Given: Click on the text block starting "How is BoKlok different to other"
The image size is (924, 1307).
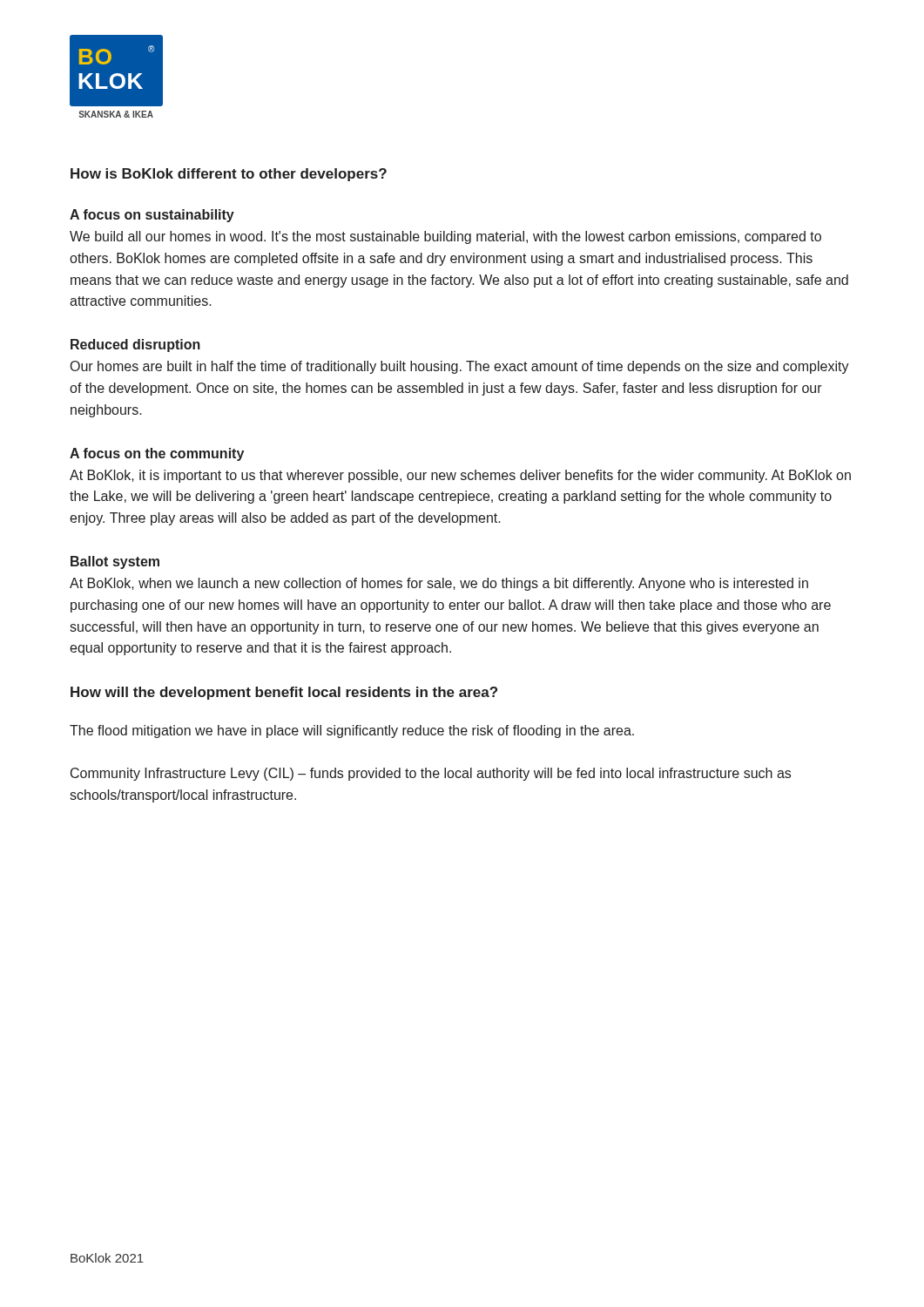Looking at the screenshot, I should point(228,174).
